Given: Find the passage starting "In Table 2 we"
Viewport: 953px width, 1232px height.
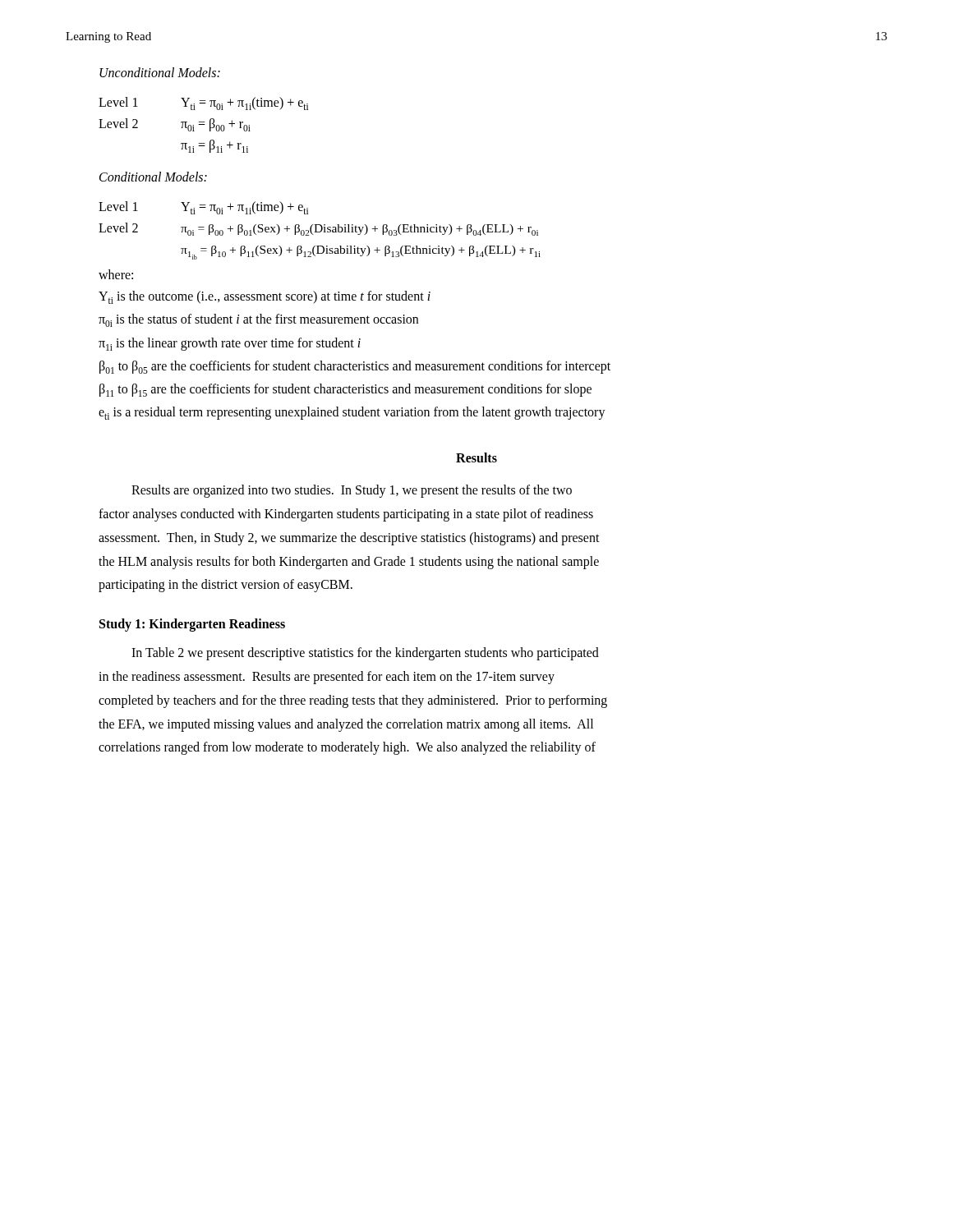Looking at the screenshot, I should pyautogui.click(x=365, y=653).
